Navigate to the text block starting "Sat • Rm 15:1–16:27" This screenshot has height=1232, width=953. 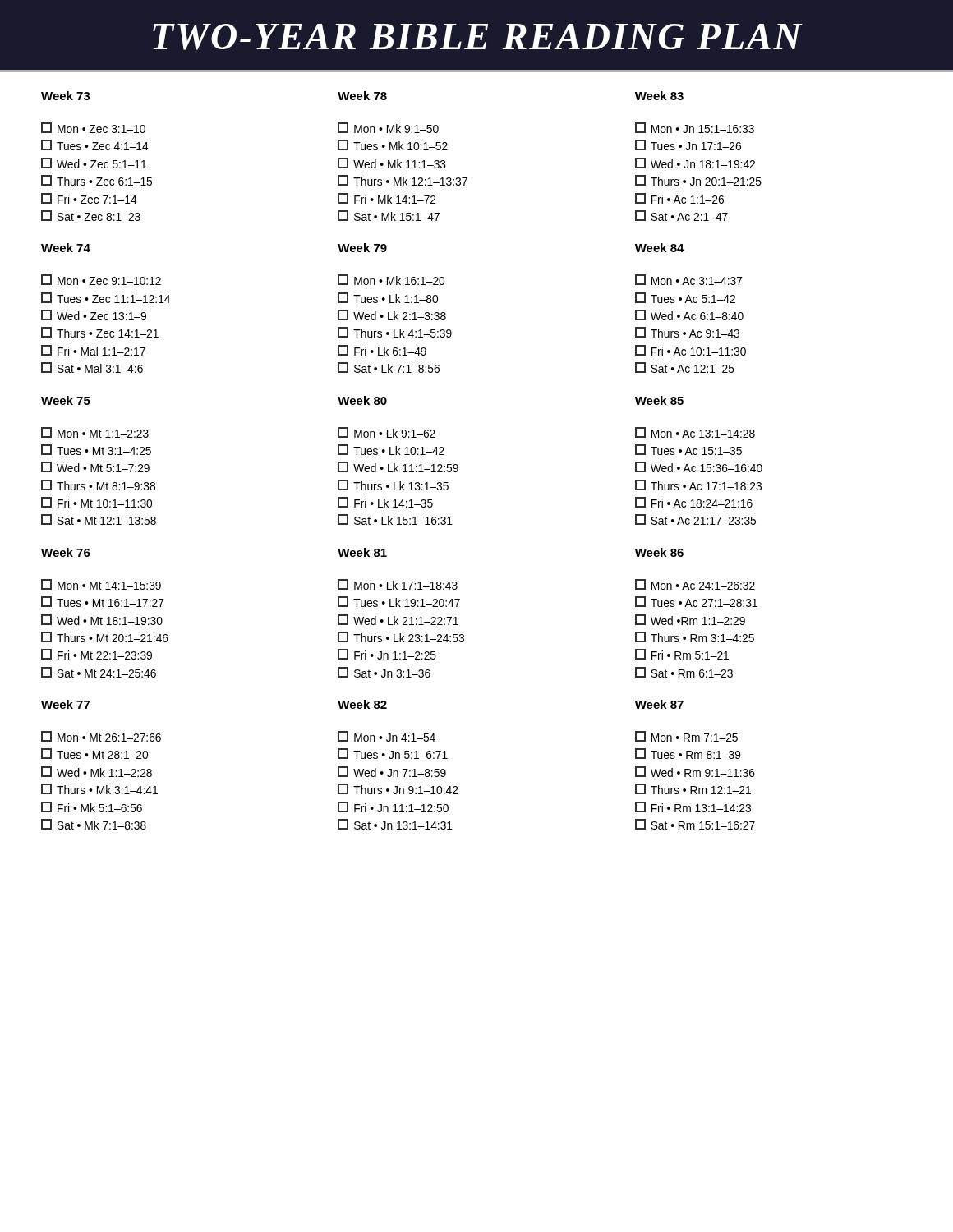(x=695, y=826)
